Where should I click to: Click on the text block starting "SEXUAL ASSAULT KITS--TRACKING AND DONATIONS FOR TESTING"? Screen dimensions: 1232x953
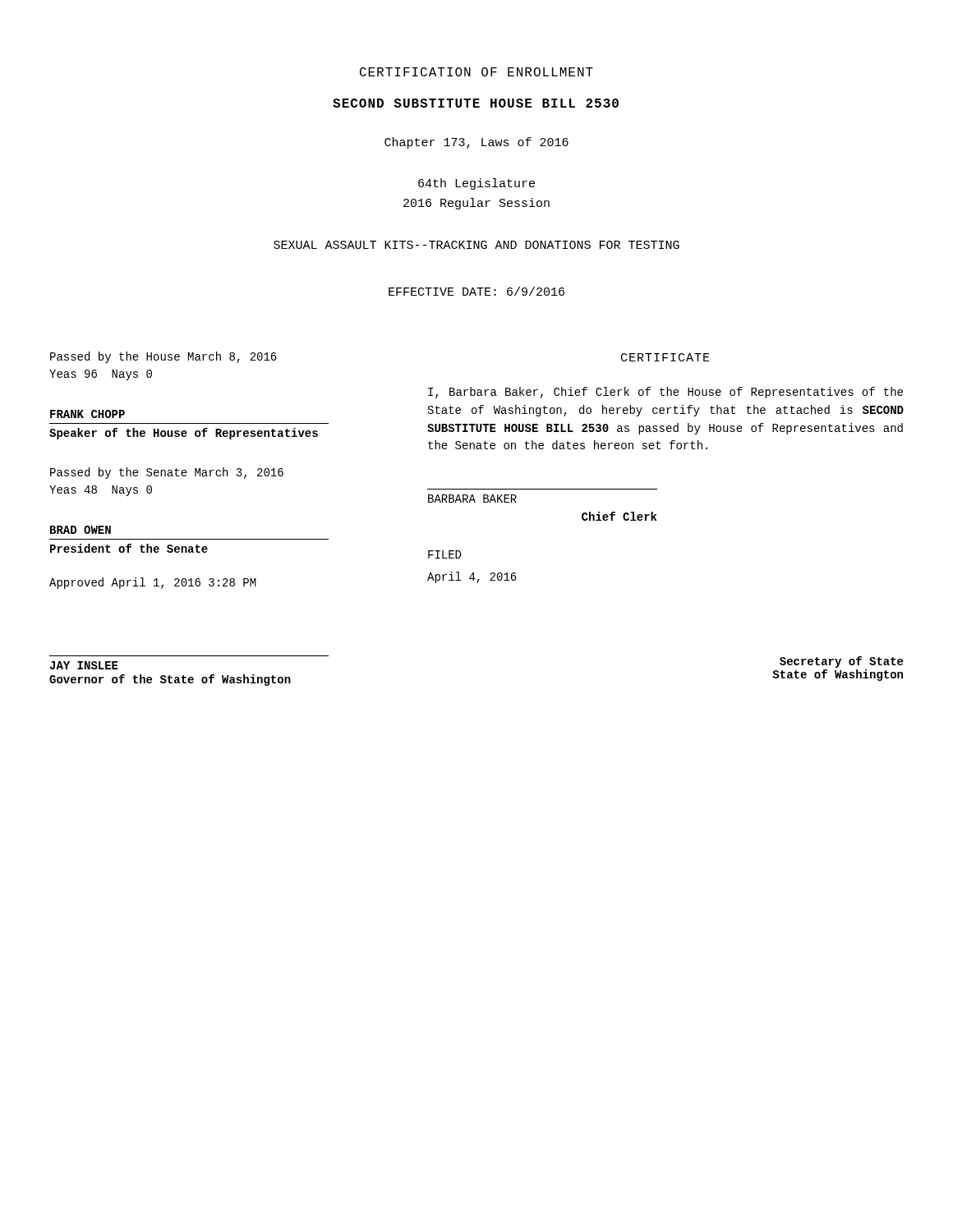pyautogui.click(x=476, y=246)
